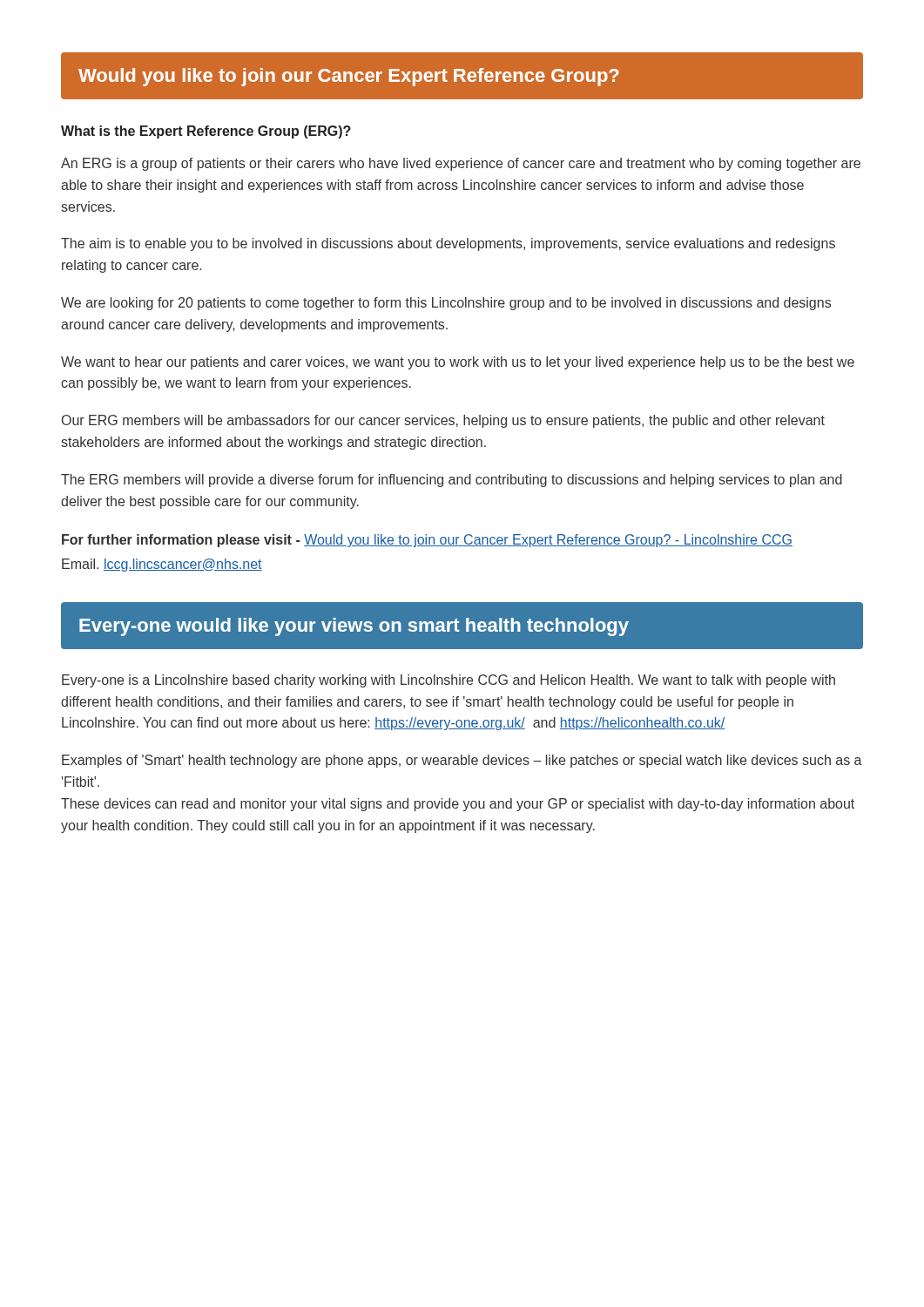Point to the element starting "What is the Expert"
The height and width of the screenshot is (1307, 924).
pos(206,132)
